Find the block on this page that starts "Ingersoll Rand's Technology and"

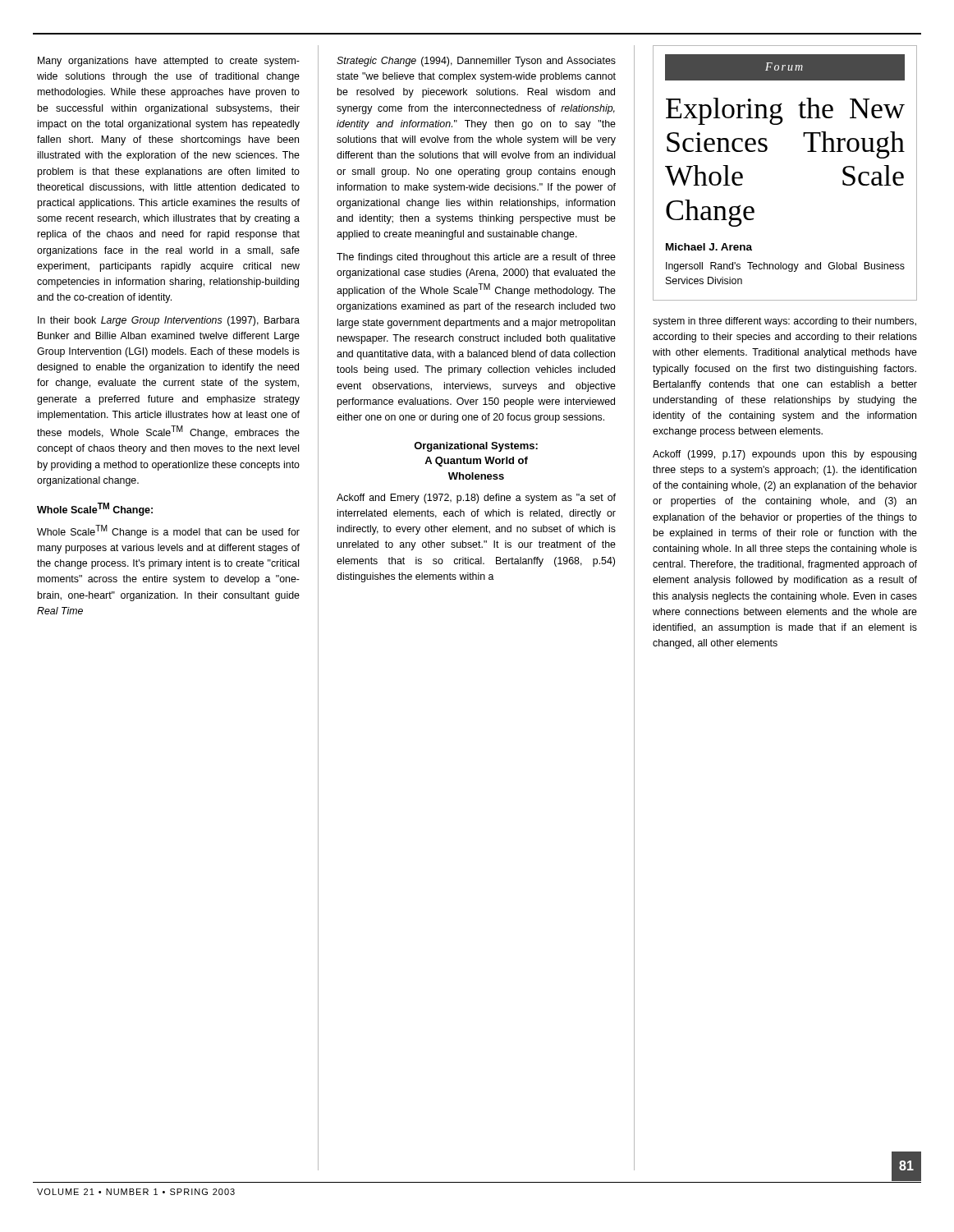click(785, 274)
